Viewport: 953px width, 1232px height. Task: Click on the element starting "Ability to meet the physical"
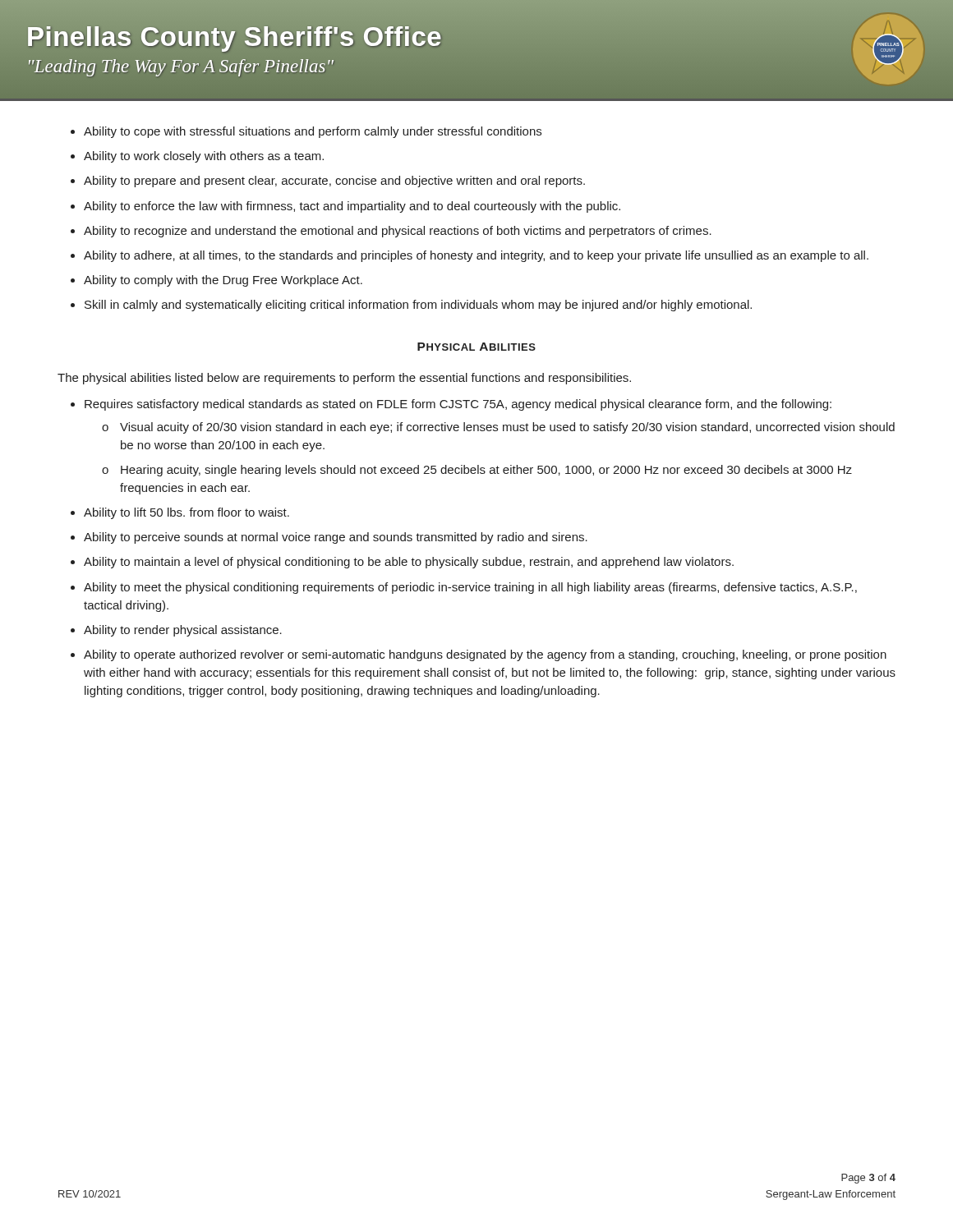[476, 596]
